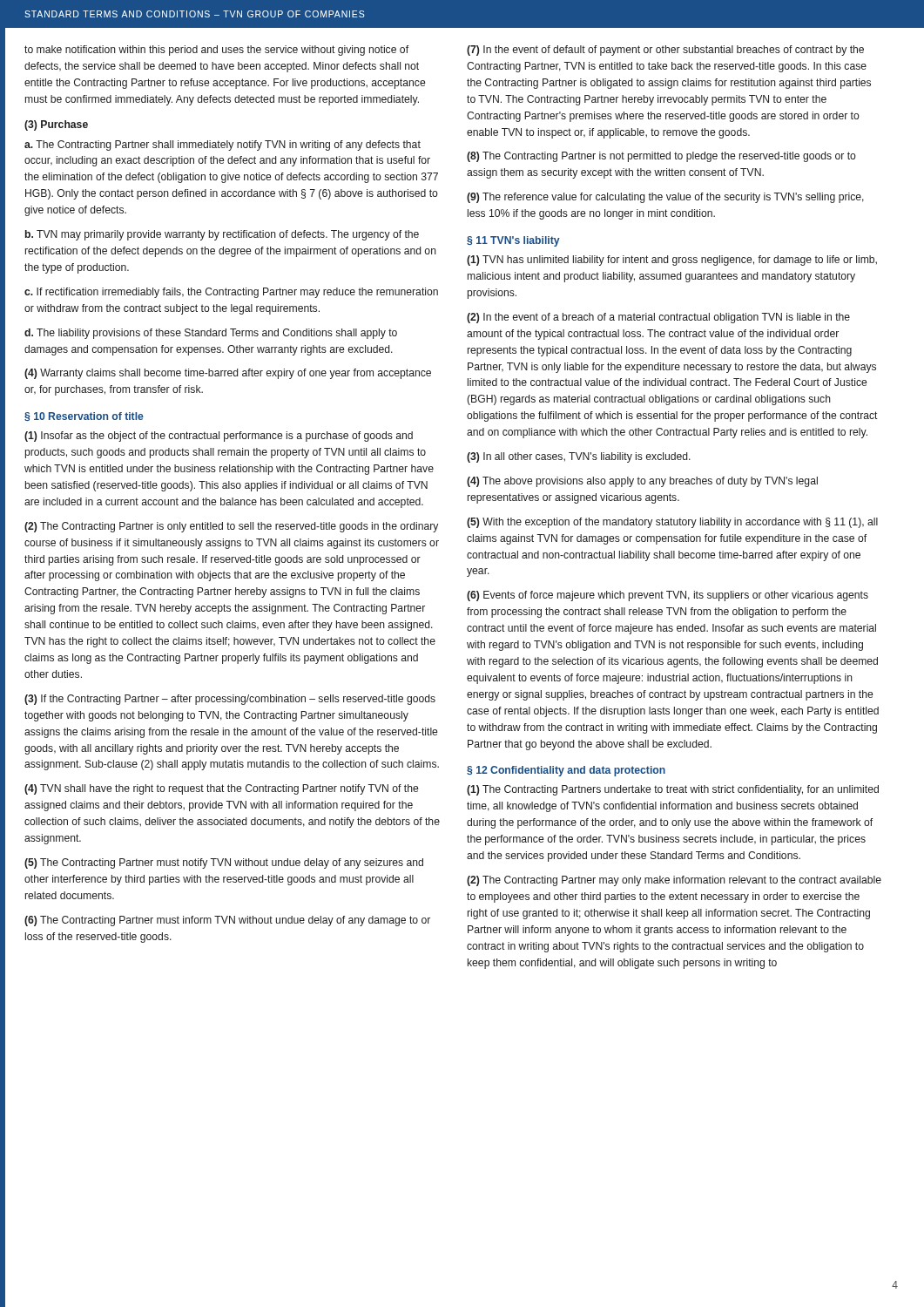Point to the passage starting "to make notification within this period and"
924x1307 pixels.
pos(225,74)
